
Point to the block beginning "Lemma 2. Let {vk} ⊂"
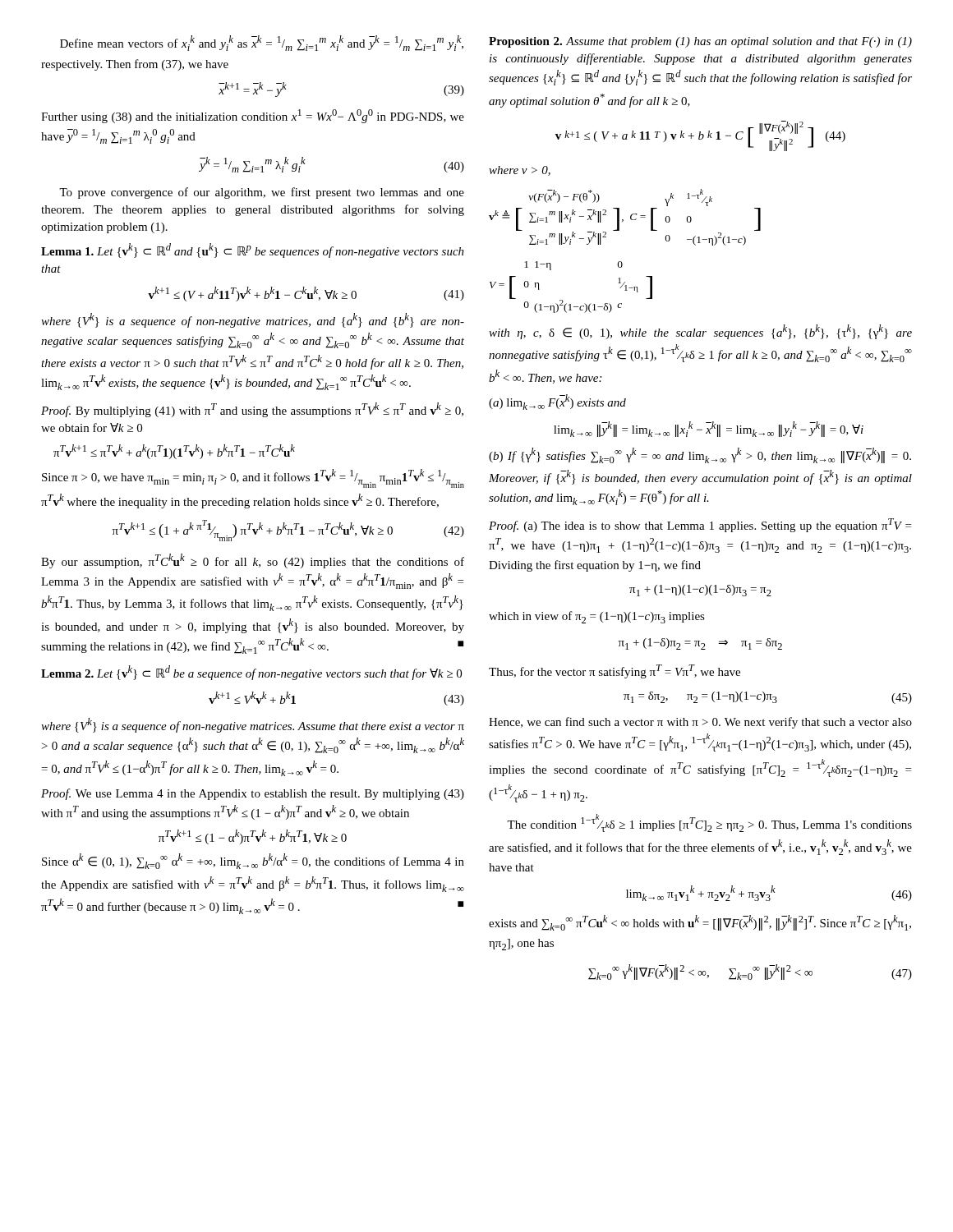pyautogui.click(x=253, y=673)
